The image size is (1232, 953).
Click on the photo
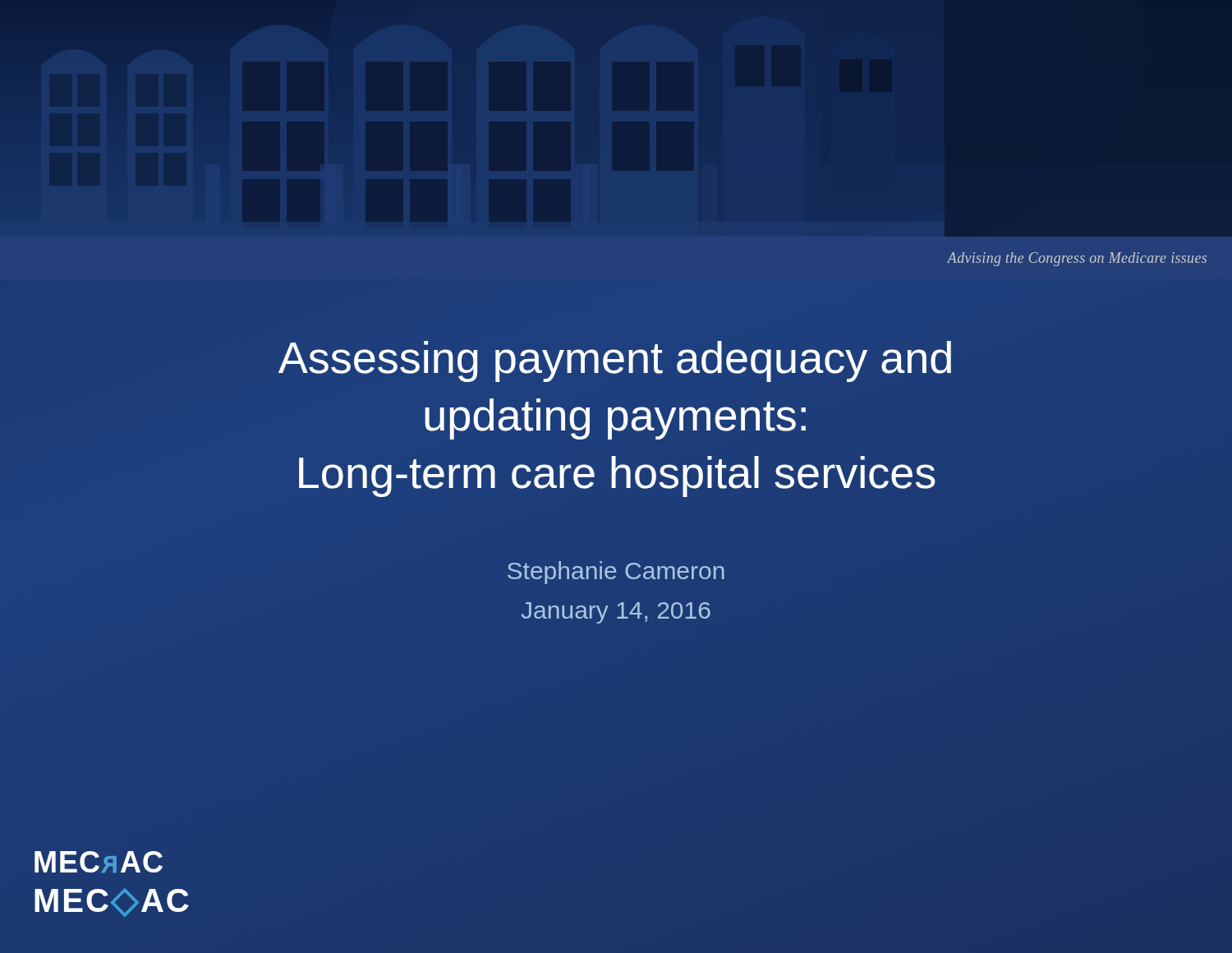pos(616,140)
